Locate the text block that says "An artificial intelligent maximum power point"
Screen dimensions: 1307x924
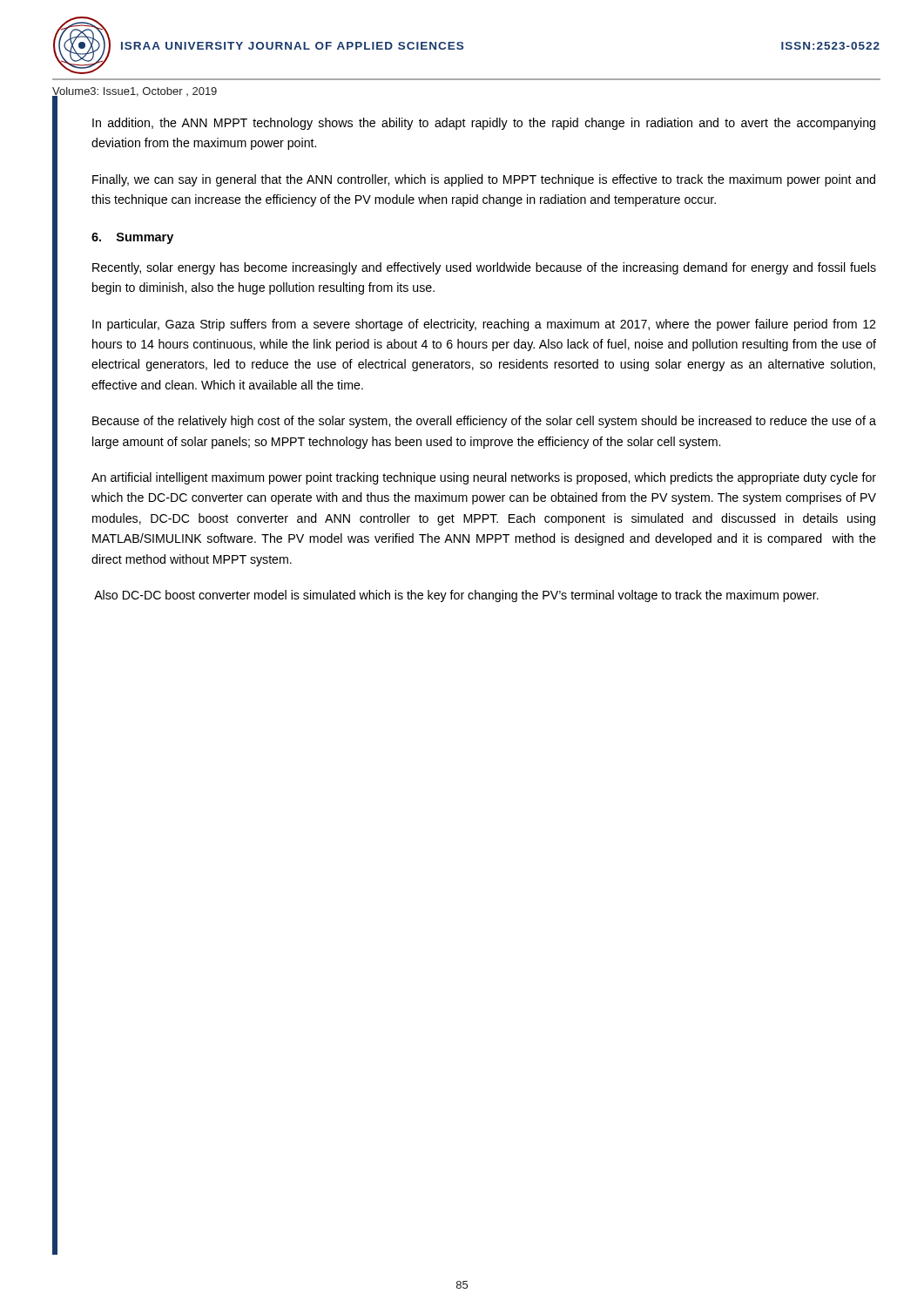484,518
